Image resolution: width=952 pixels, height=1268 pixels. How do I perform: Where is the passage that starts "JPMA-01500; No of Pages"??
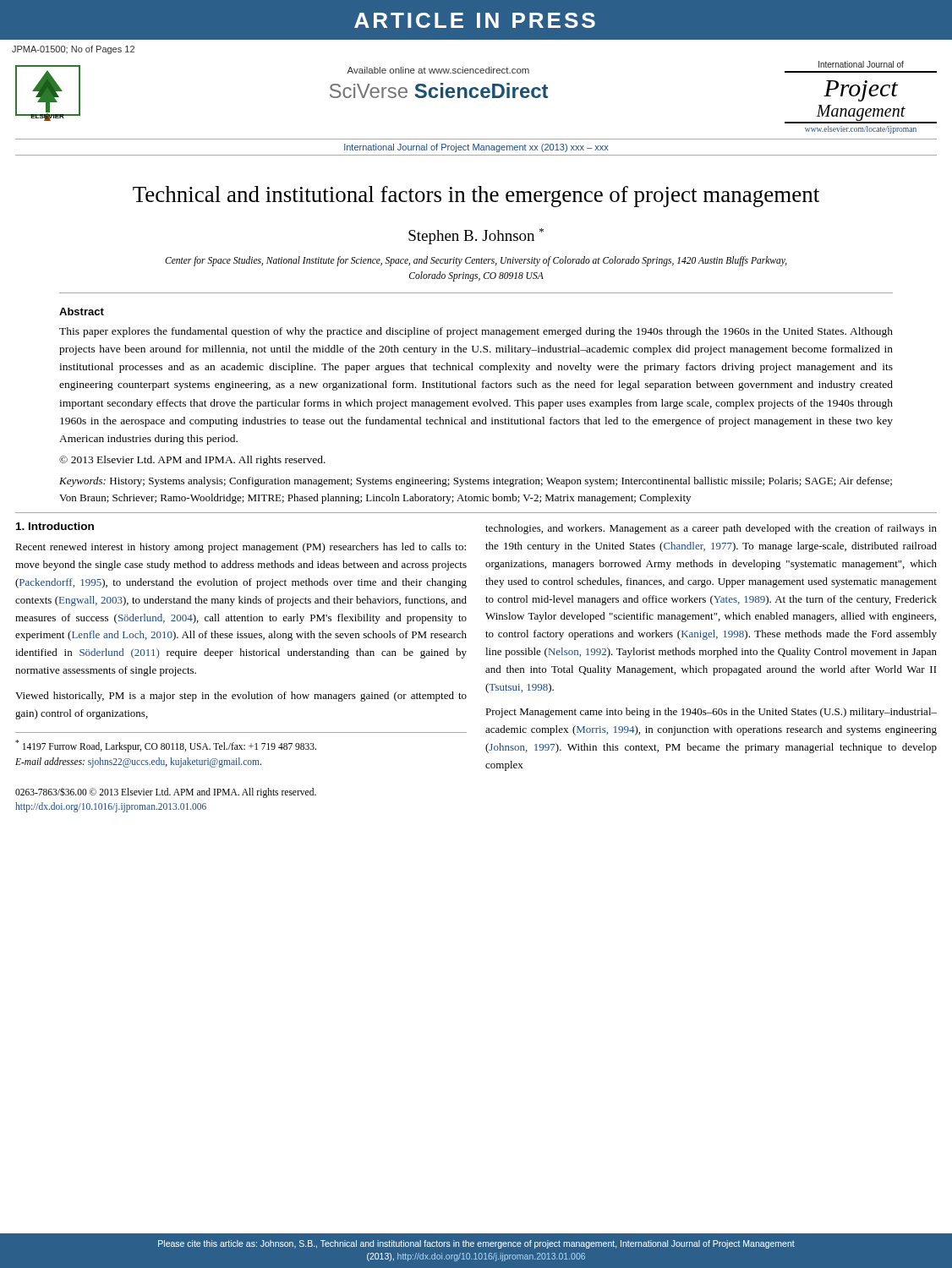(x=73, y=49)
